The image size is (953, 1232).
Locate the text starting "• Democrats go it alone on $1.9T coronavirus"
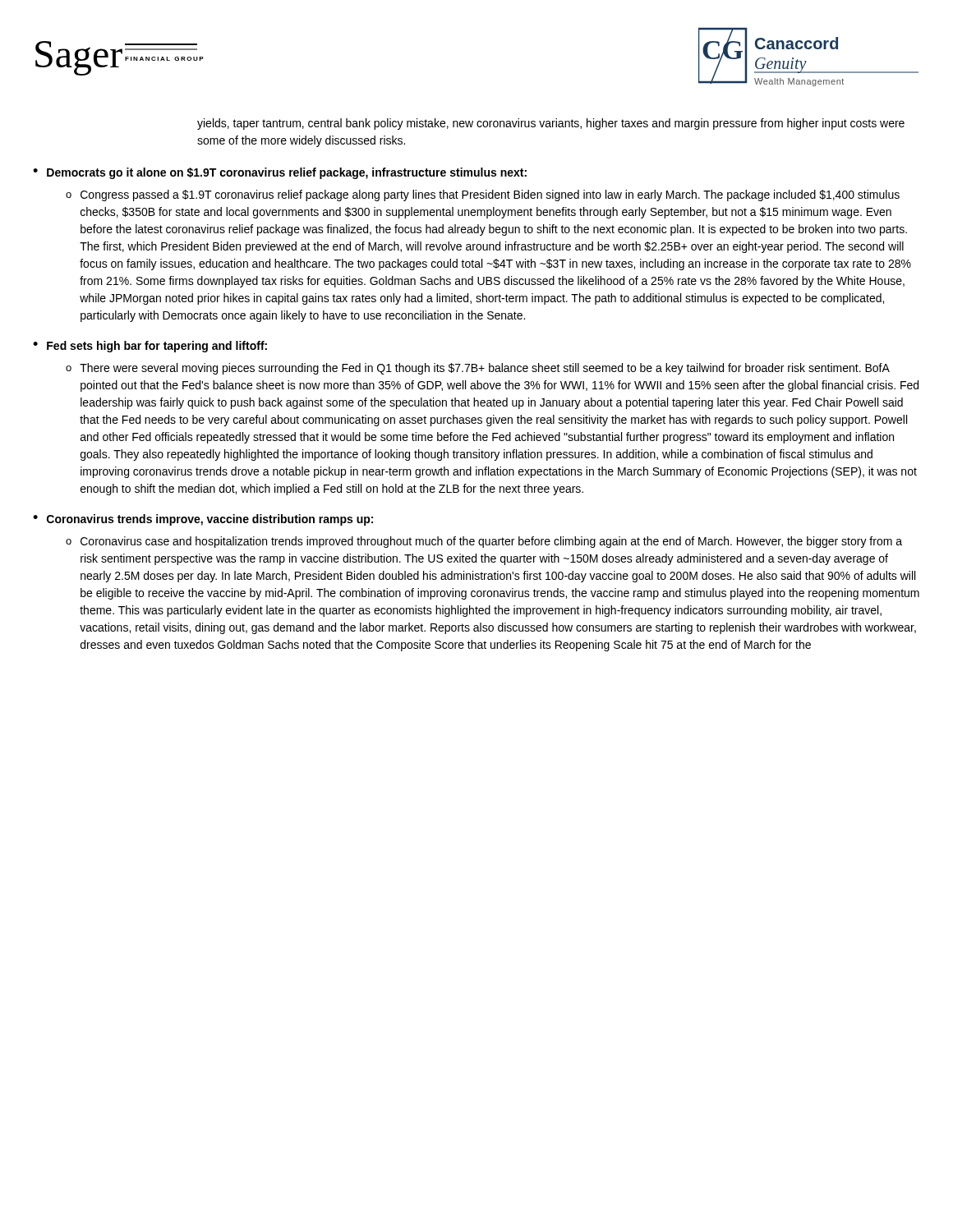click(476, 244)
